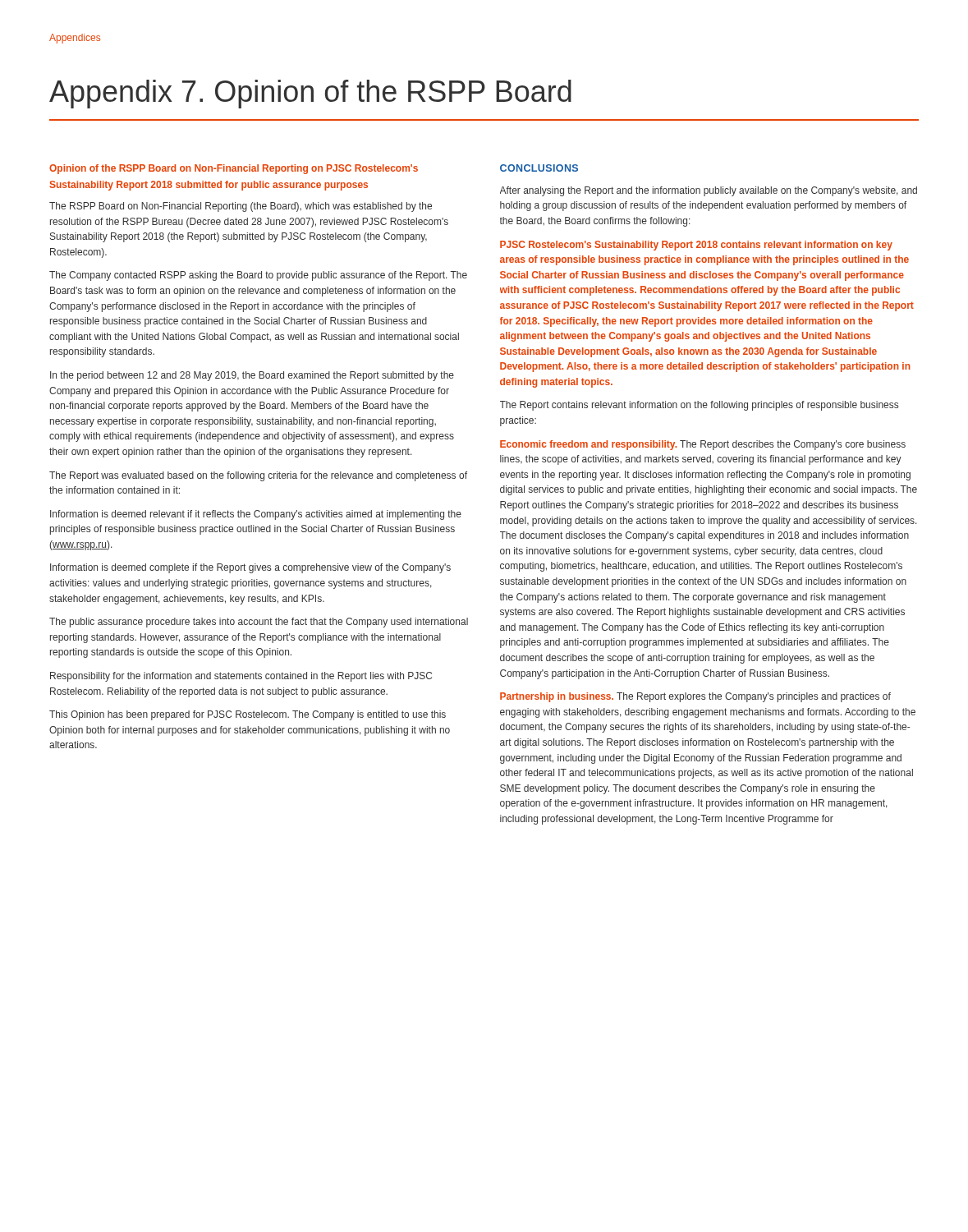Navigate to the region starting "PJSC Rostelecom's Sustainability Report"
The image size is (968, 1232).
(x=707, y=313)
